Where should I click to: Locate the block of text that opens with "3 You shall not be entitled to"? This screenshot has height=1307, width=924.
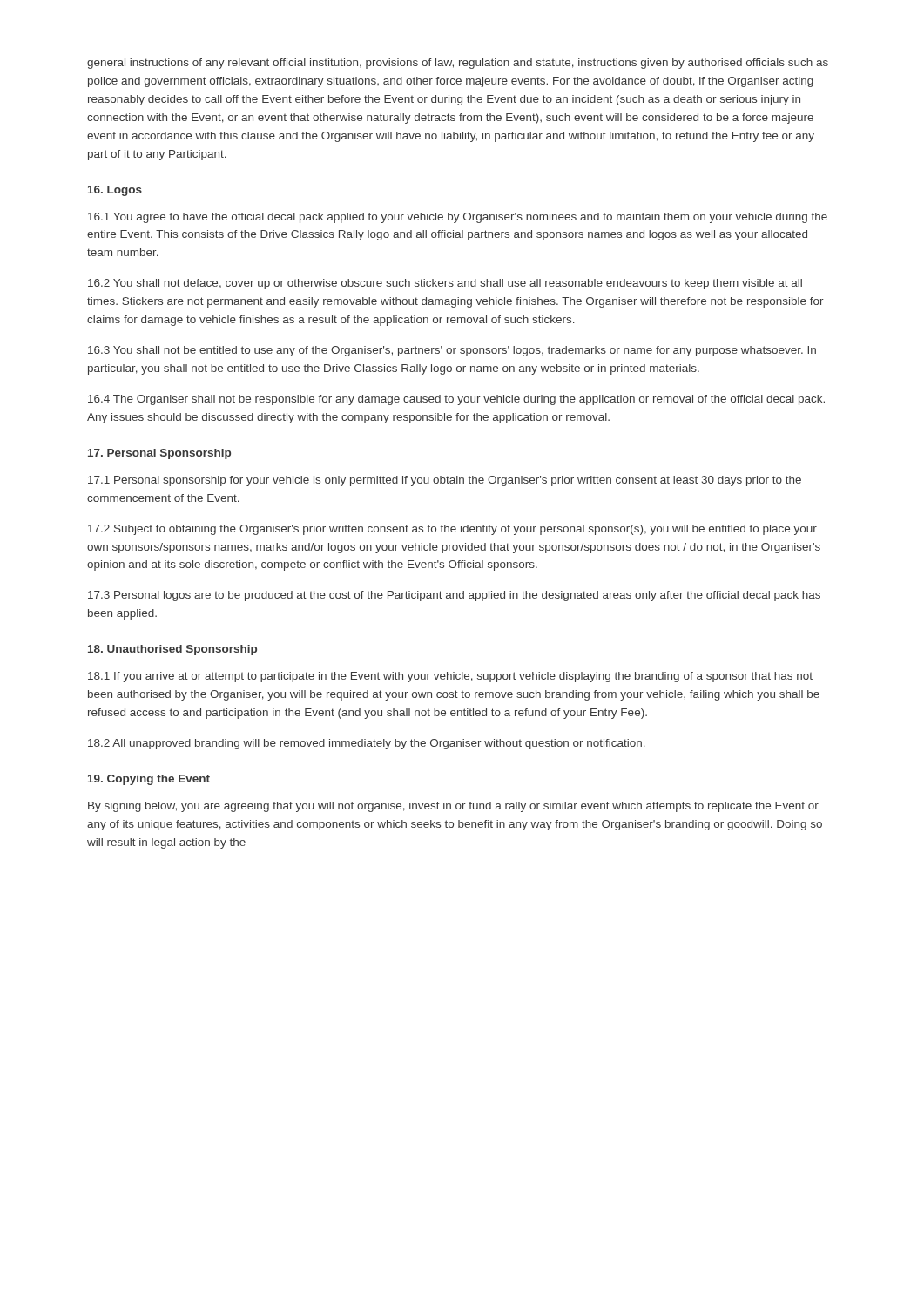(452, 359)
